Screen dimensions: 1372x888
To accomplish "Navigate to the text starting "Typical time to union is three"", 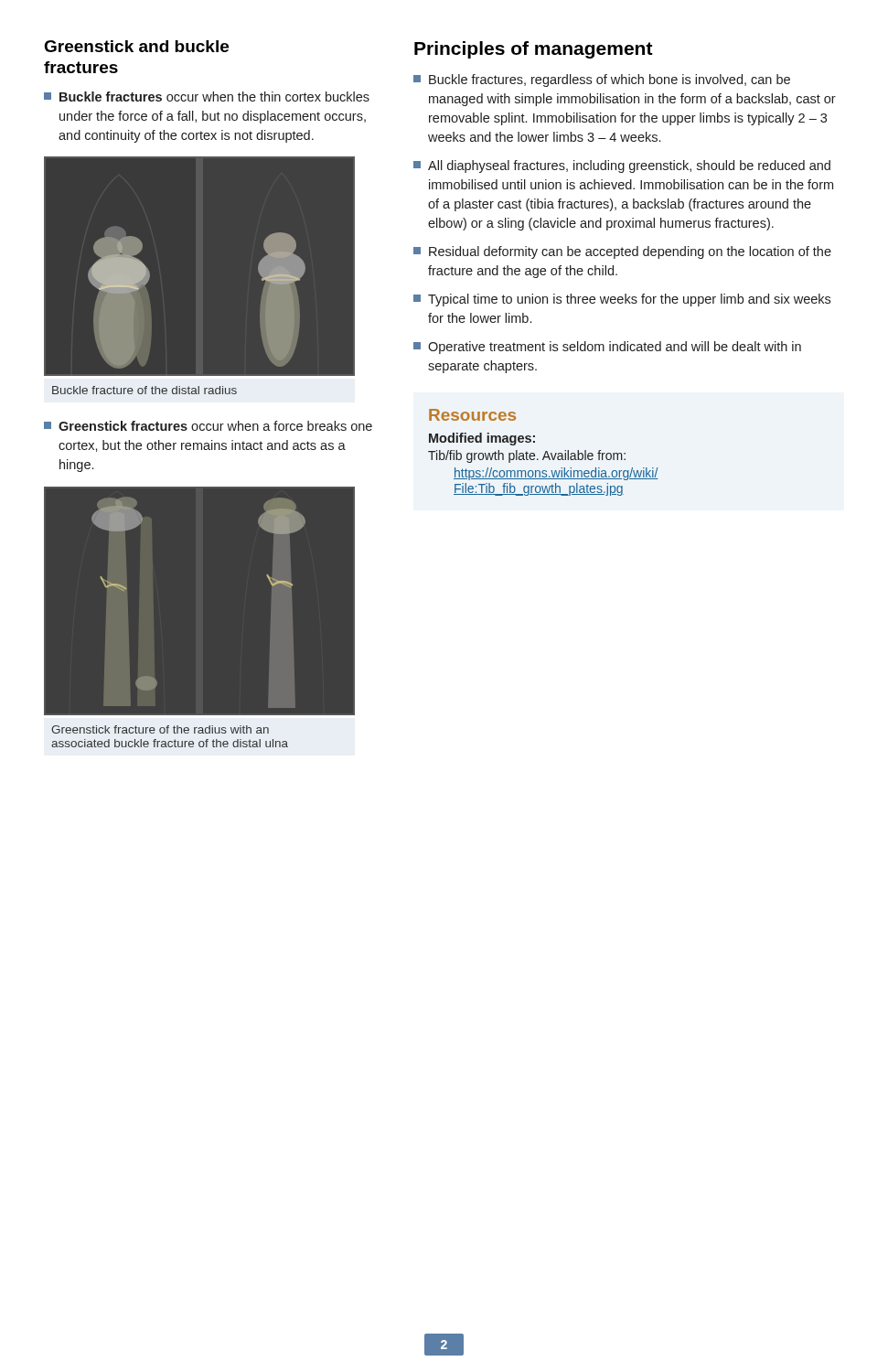I will tap(629, 310).
